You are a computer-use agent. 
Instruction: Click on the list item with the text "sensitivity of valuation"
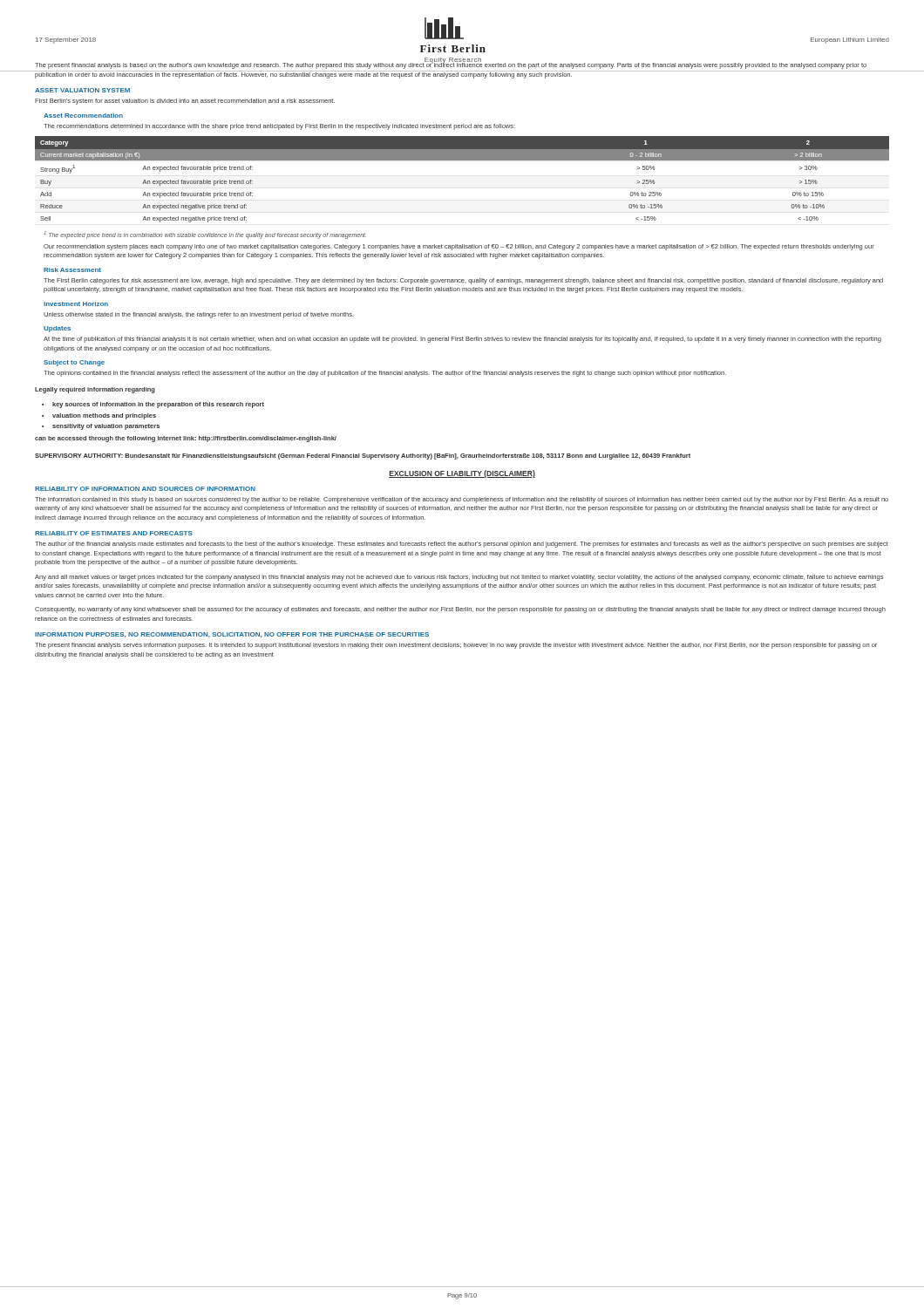[106, 426]
